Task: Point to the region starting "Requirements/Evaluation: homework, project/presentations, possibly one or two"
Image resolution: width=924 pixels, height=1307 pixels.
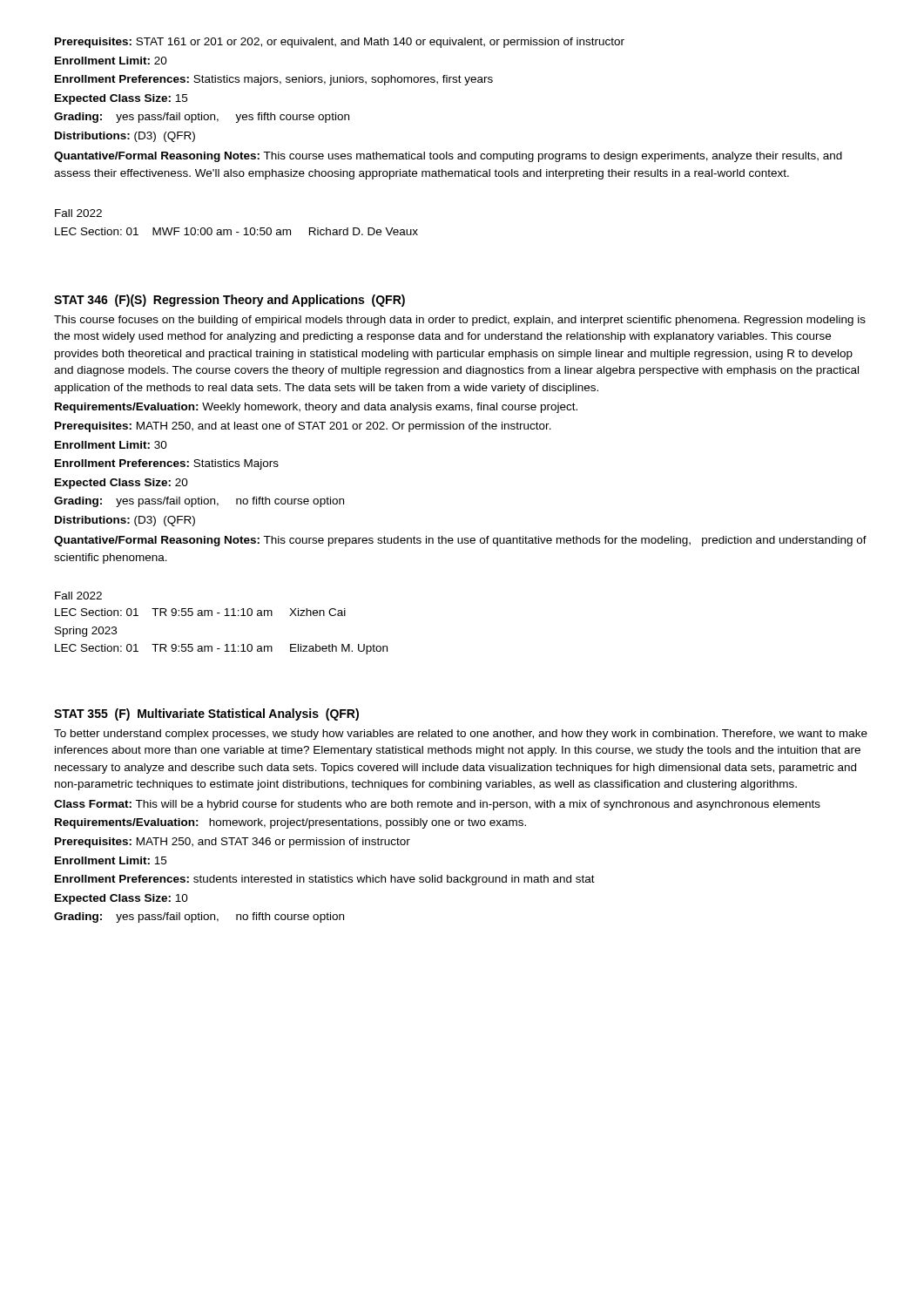Action: (x=291, y=822)
